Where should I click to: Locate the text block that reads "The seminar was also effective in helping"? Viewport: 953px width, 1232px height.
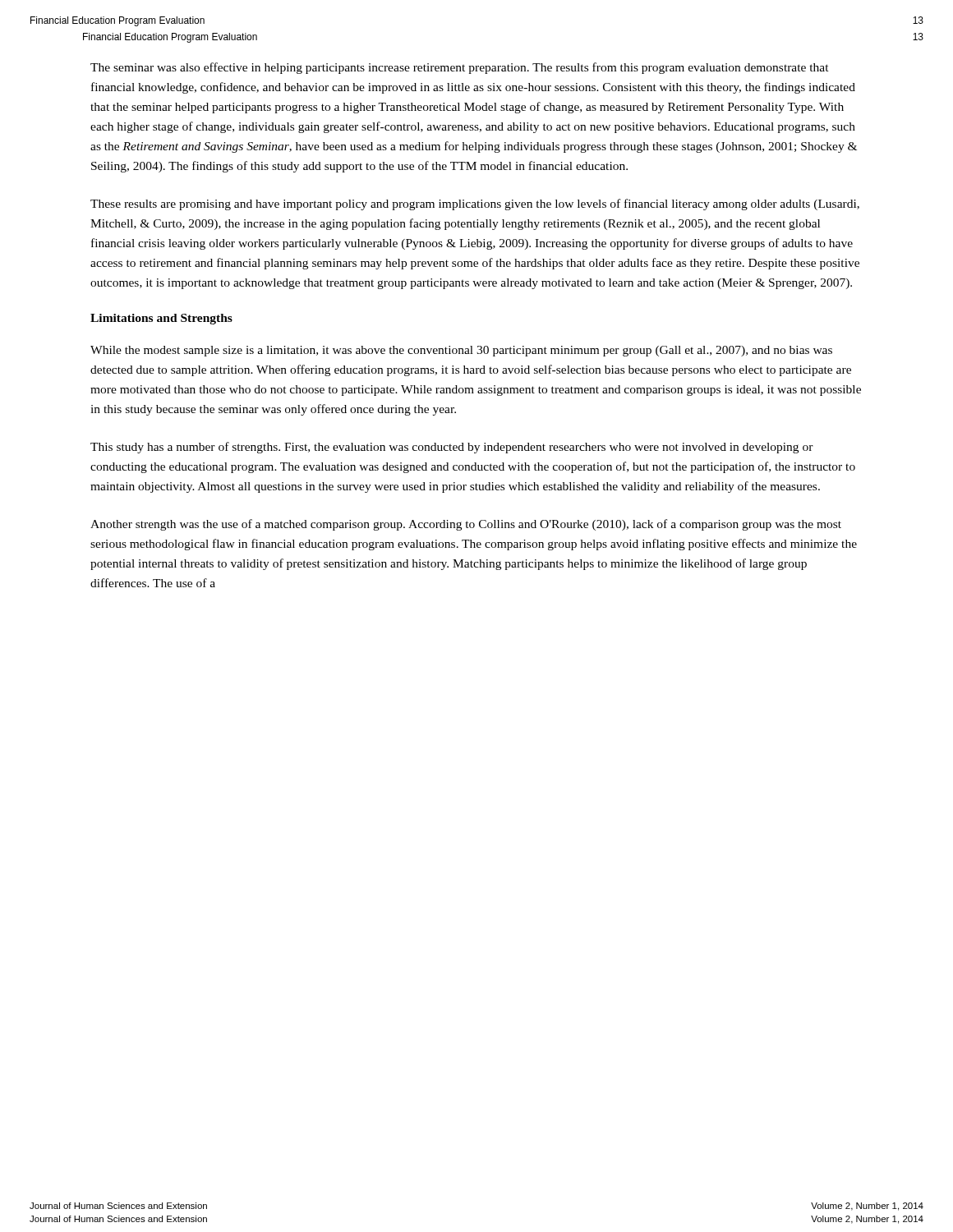pos(474,116)
